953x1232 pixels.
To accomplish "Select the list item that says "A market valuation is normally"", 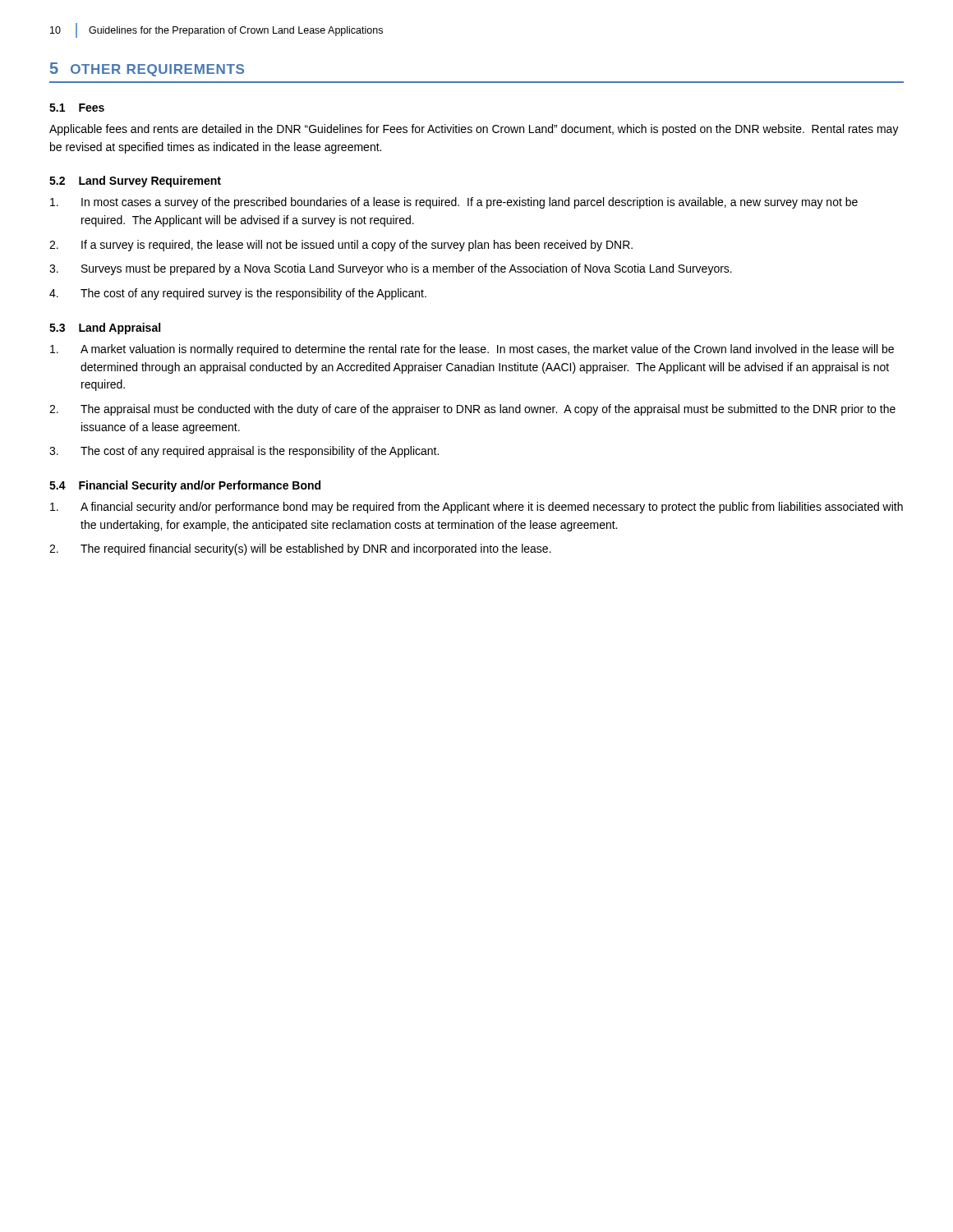I will 476,367.
